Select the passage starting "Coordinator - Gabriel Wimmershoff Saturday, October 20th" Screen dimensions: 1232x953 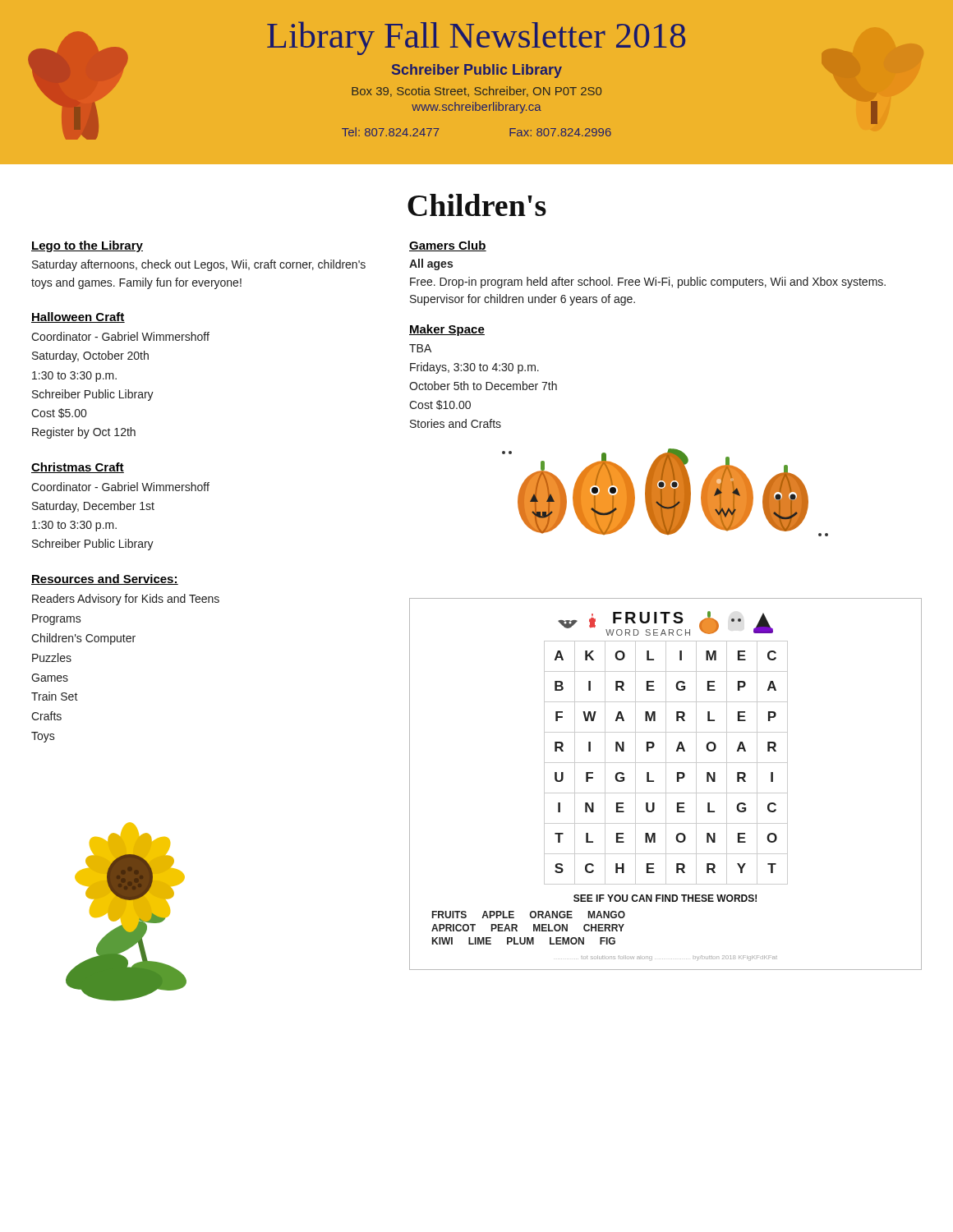120,384
